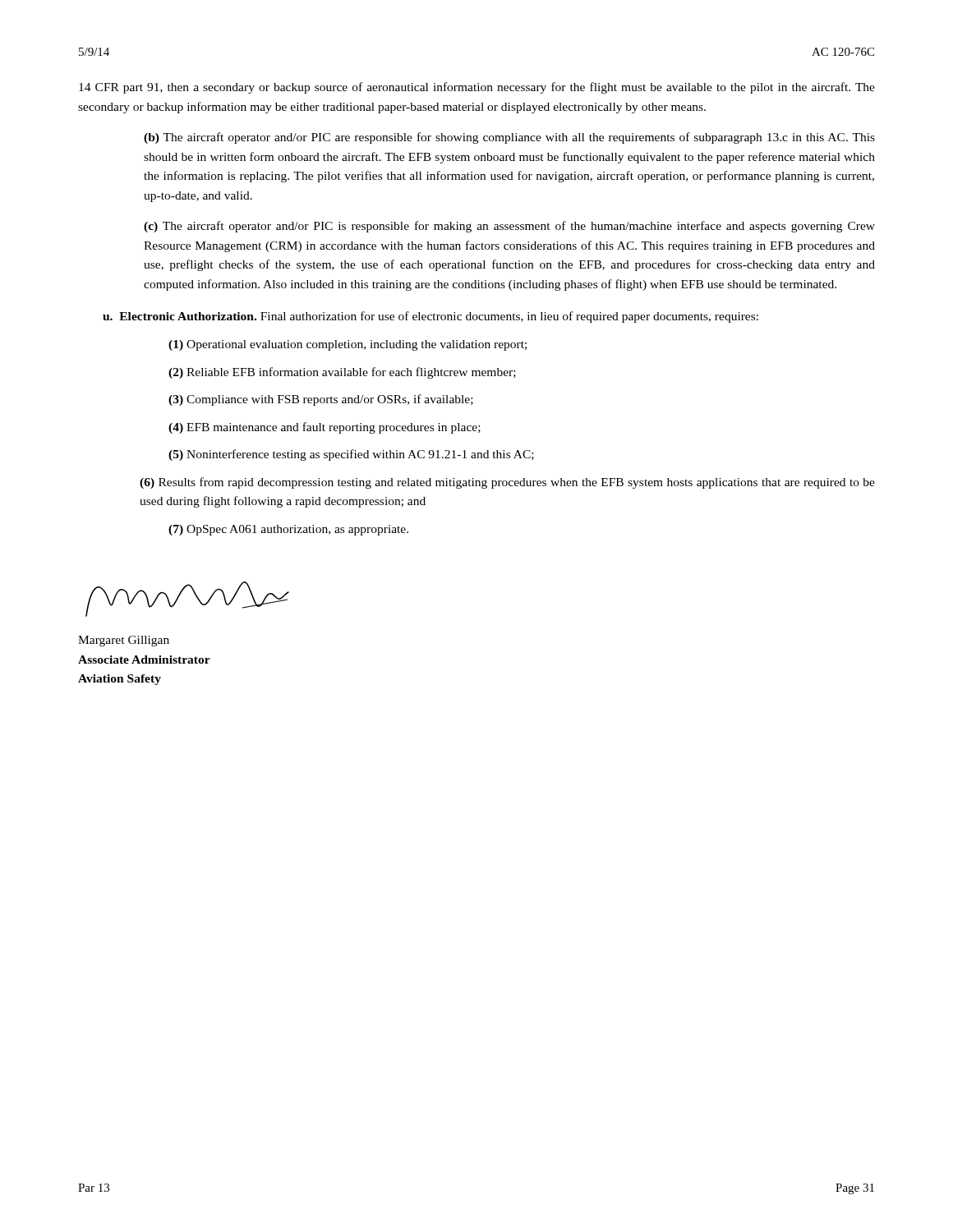Viewport: 953px width, 1232px height.
Task: Locate the block of text that opens with "Margaret Gilligan Associate Administrator"
Action: (144, 659)
